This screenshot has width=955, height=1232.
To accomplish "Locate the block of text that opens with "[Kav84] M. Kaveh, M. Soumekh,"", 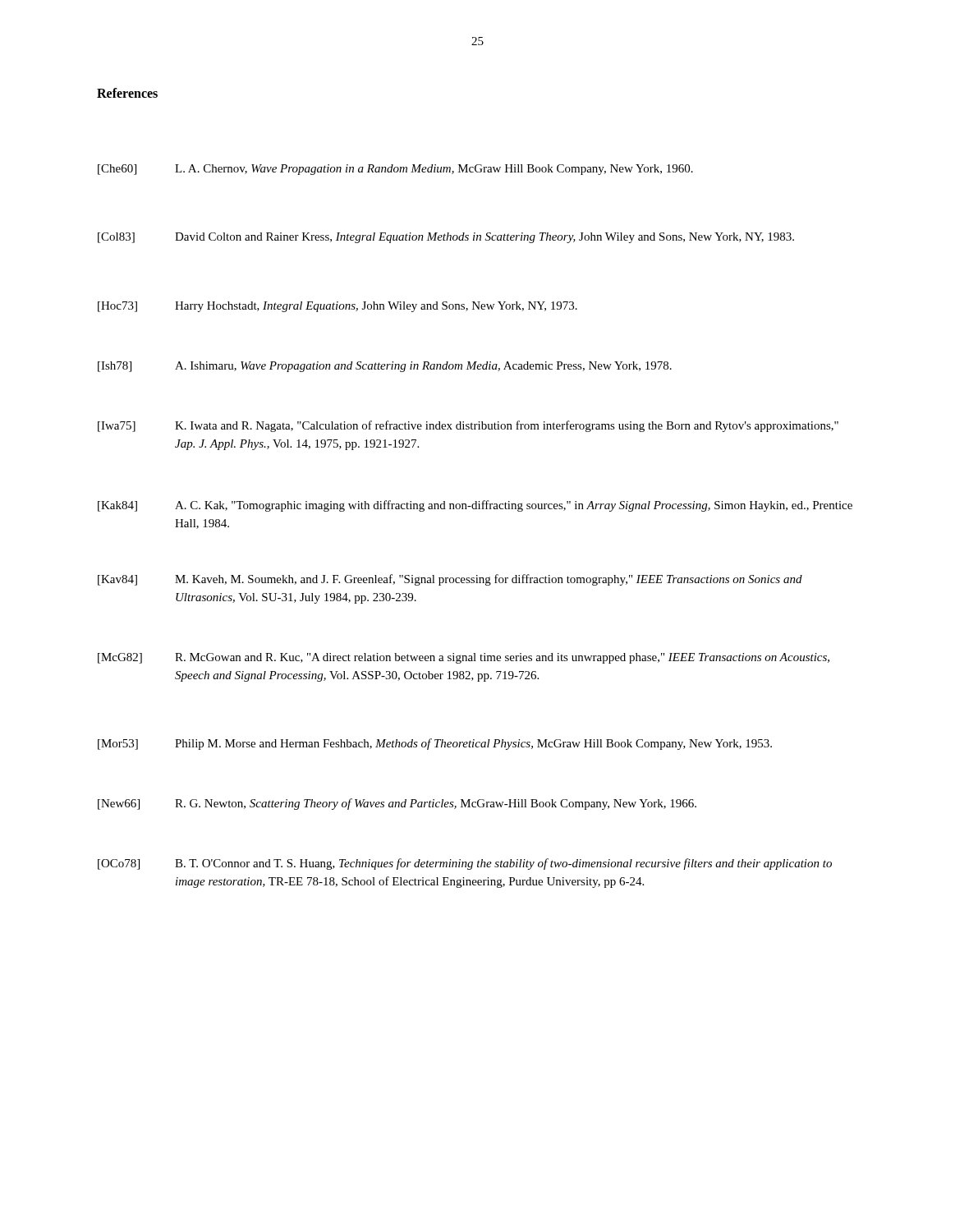I will [x=478, y=589].
